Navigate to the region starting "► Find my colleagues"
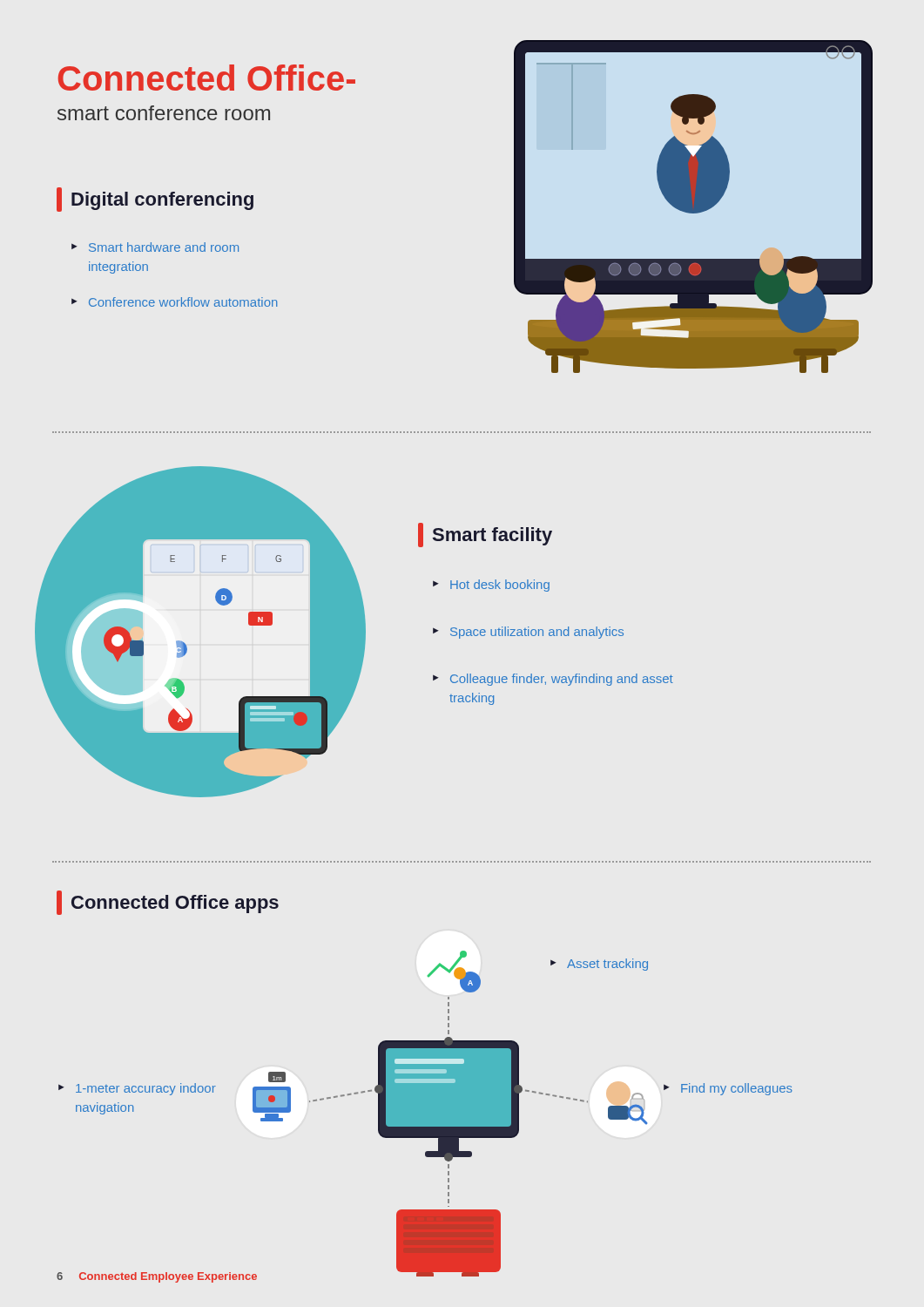 pyautogui.click(x=727, y=1088)
